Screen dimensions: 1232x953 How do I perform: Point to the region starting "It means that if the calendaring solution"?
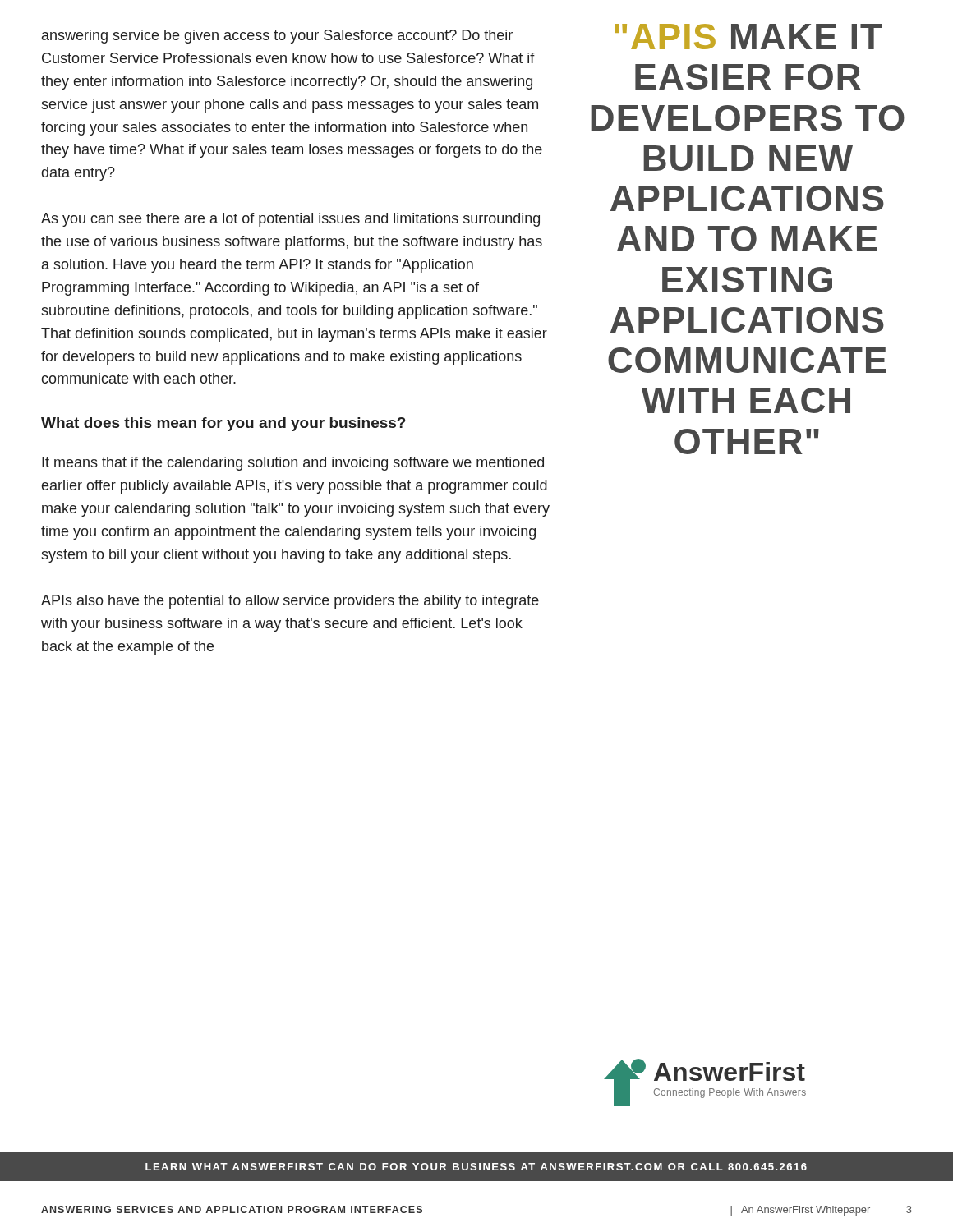click(x=295, y=509)
